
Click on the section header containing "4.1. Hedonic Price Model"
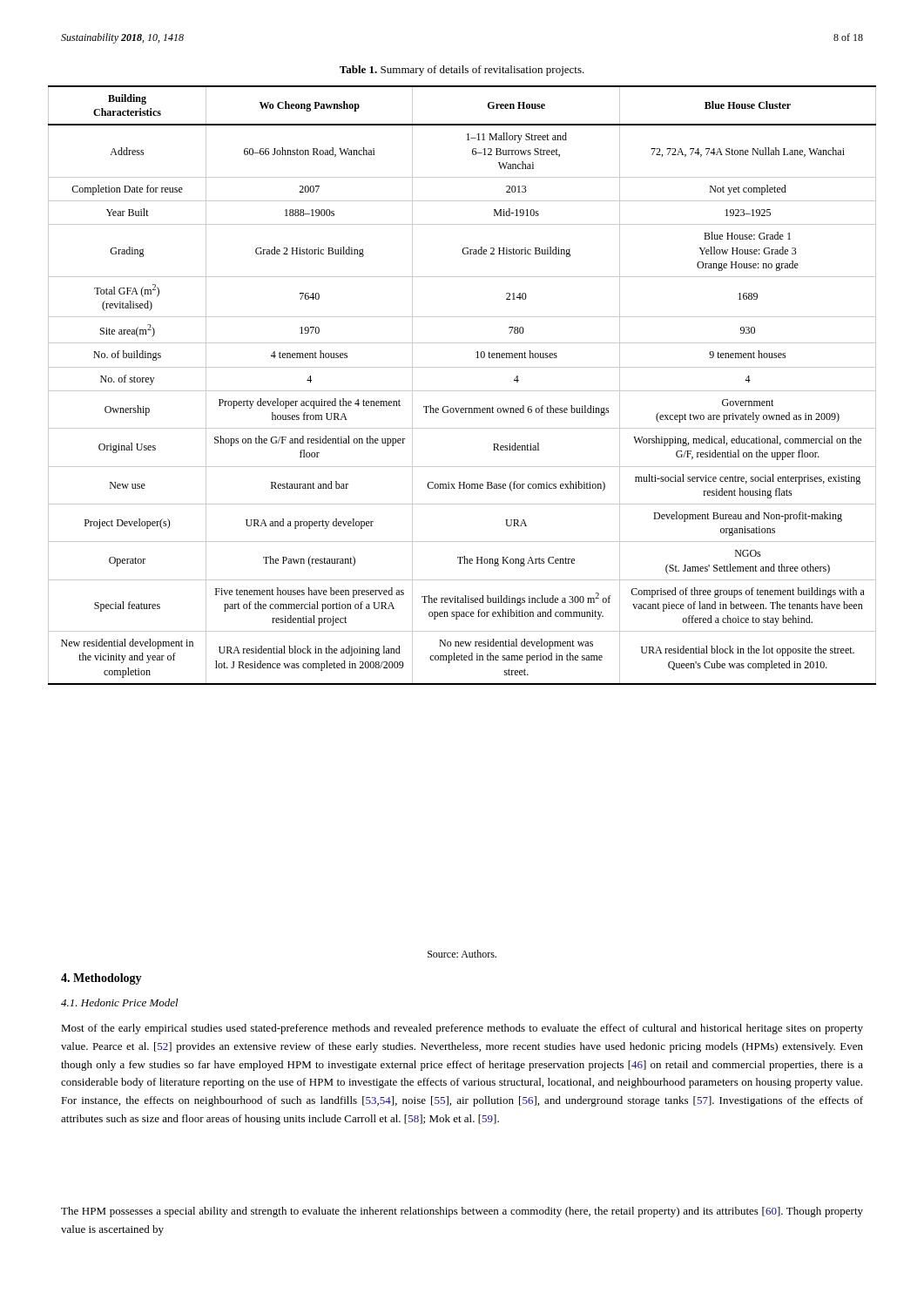tap(120, 1002)
